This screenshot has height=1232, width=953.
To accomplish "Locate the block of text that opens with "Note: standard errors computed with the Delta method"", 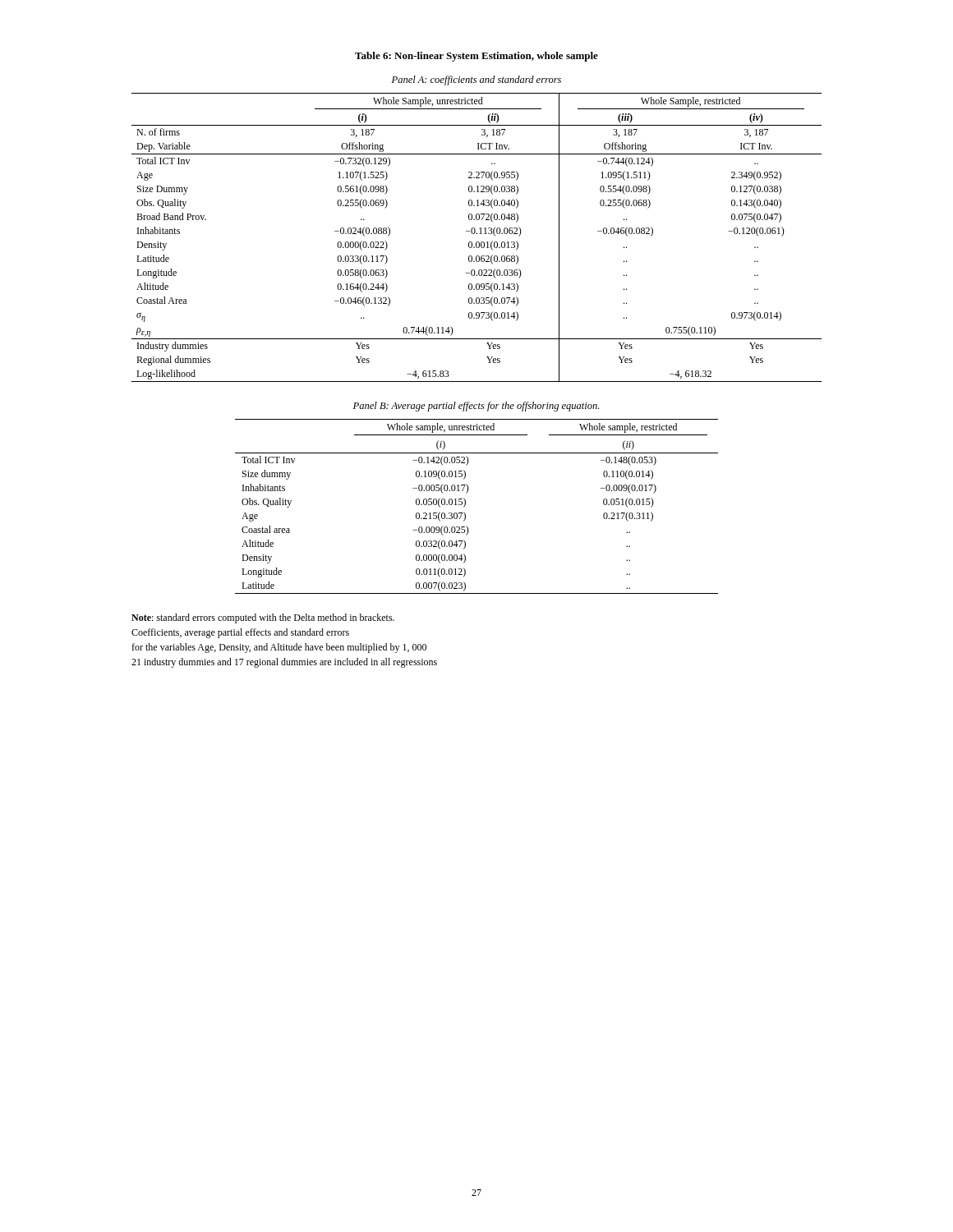I will [284, 640].
